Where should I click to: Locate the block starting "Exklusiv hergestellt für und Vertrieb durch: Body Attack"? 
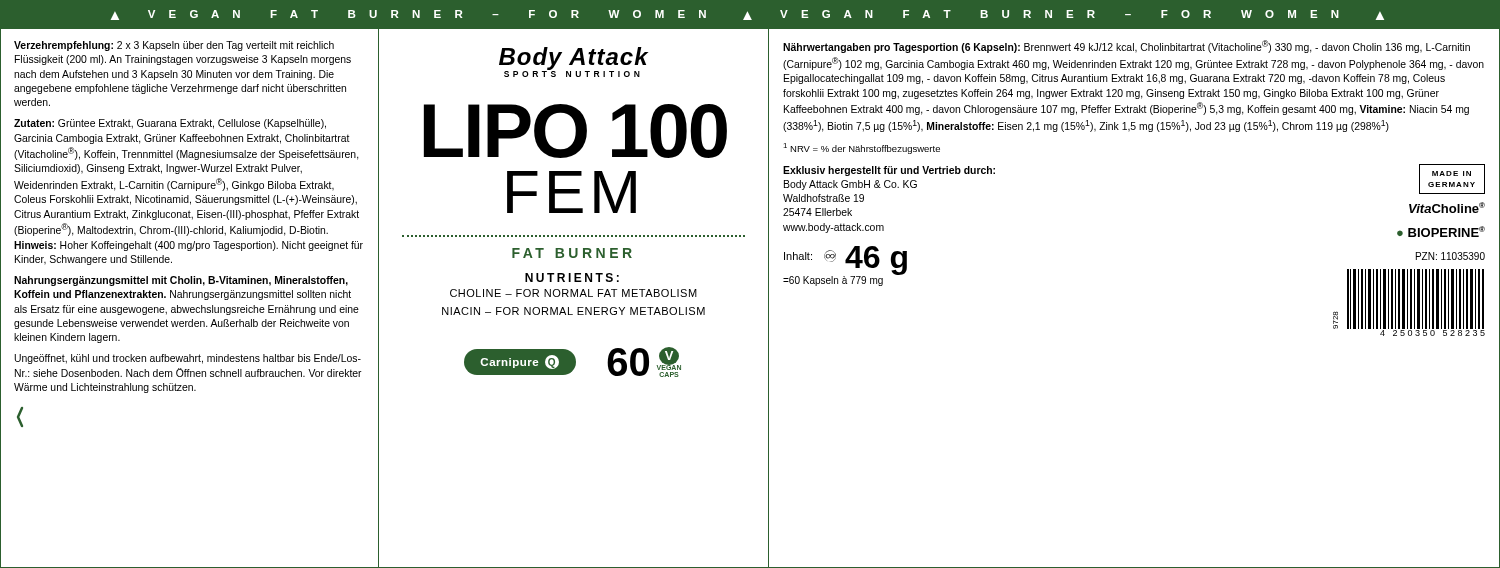(x=889, y=171)
